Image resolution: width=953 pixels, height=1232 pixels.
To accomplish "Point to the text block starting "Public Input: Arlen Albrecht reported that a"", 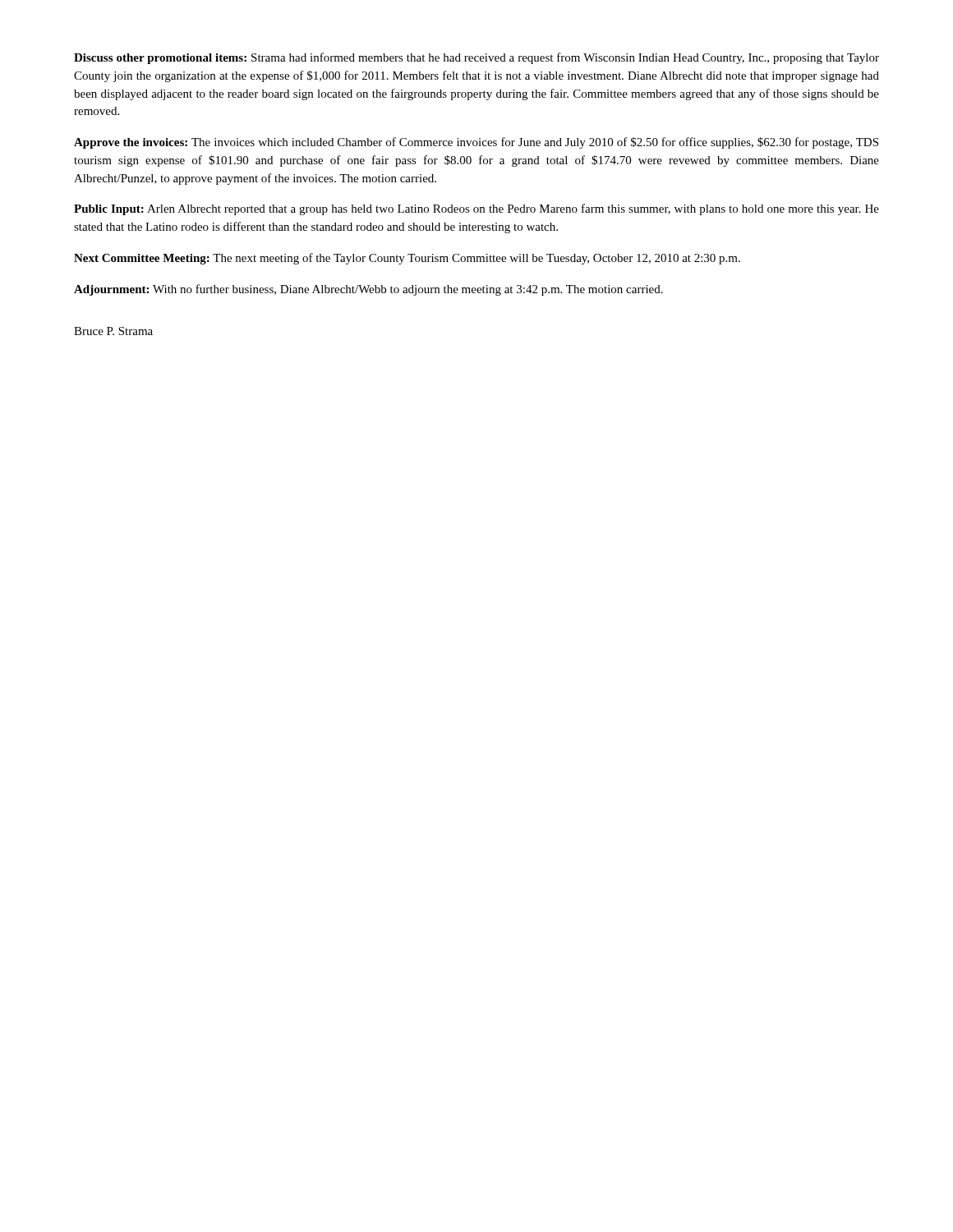I will point(476,218).
